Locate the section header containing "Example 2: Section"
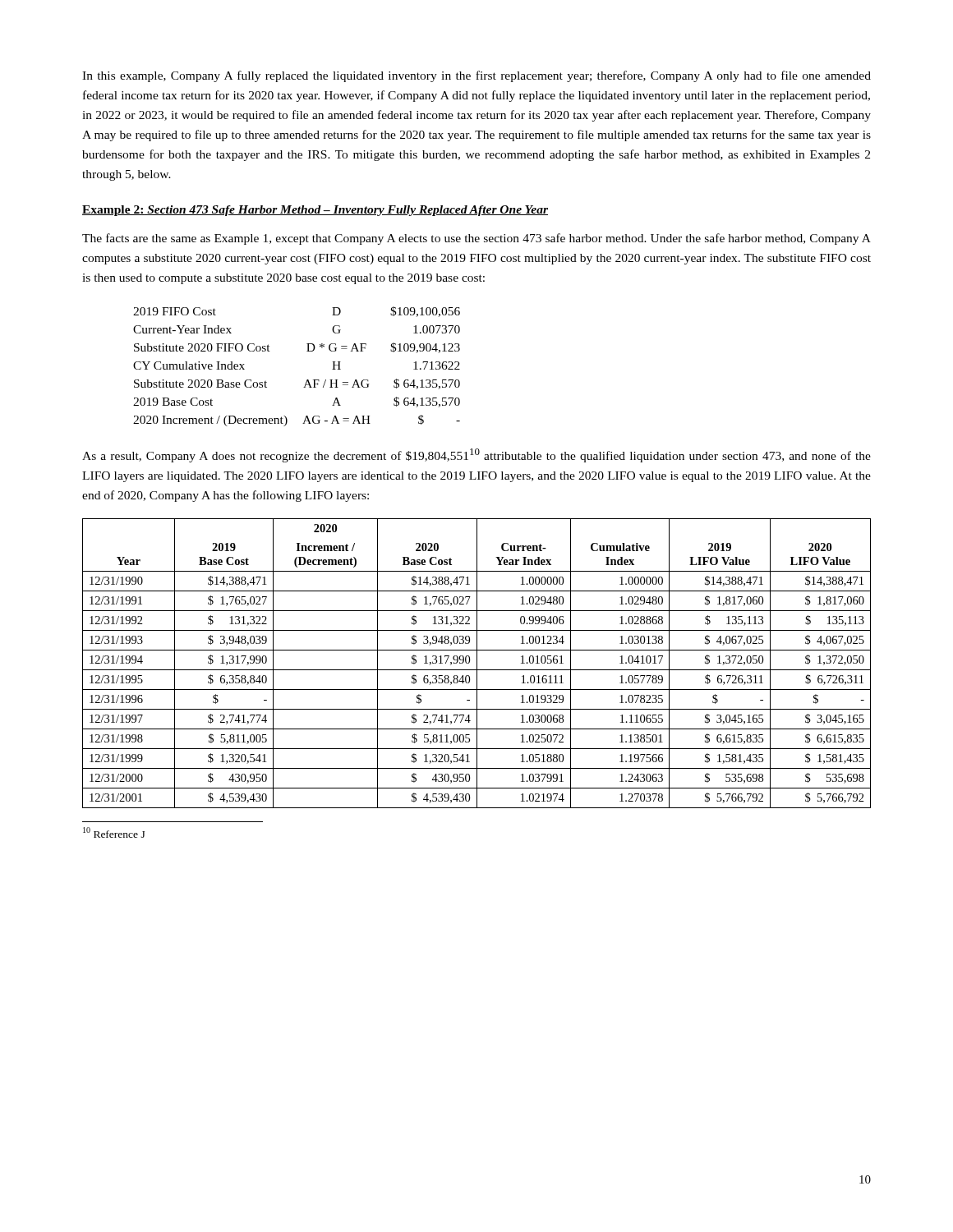953x1232 pixels. click(315, 209)
